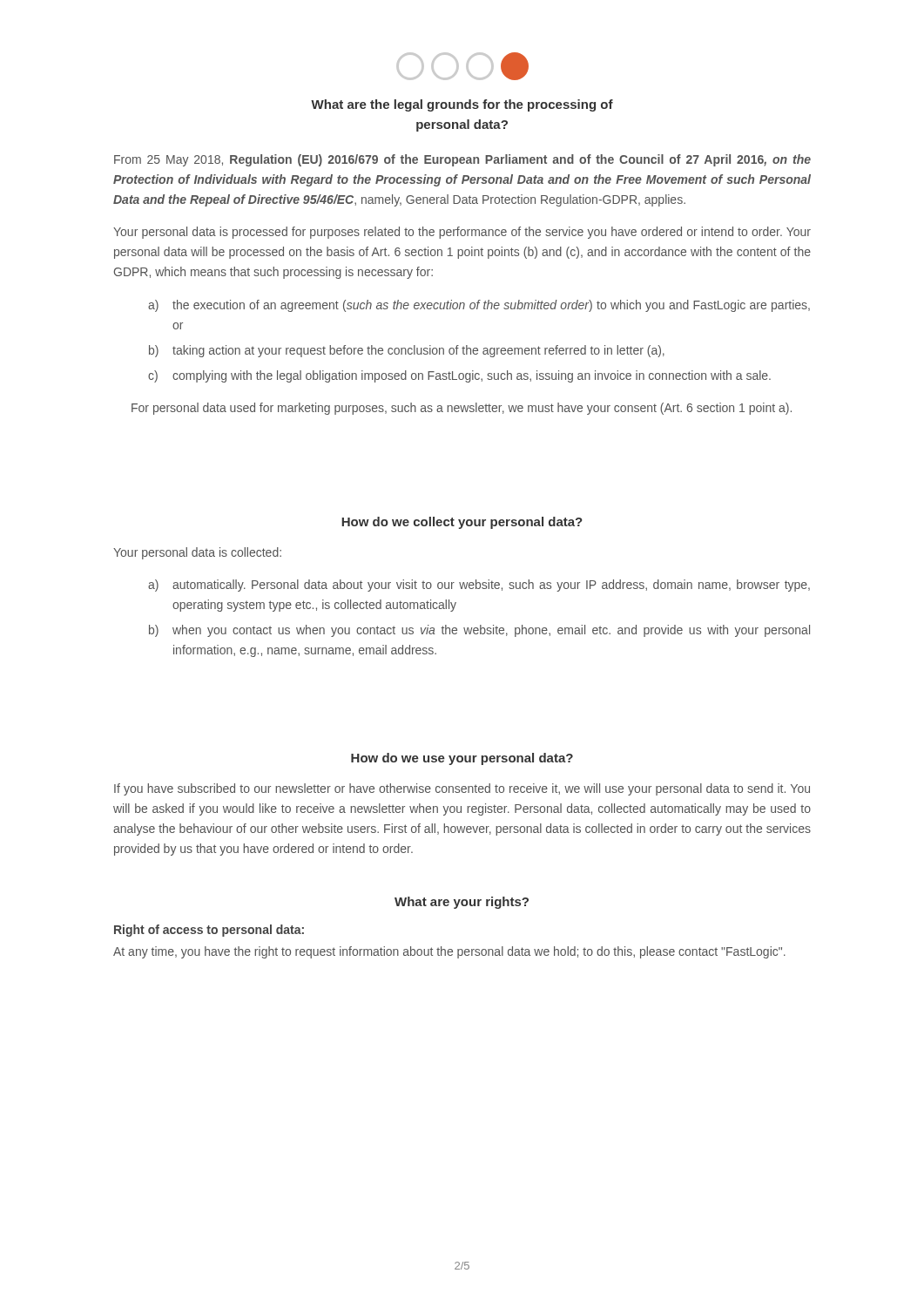Select the section header with the text "How do we use your personal data?"
The width and height of the screenshot is (924, 1307).
point(462,757)
